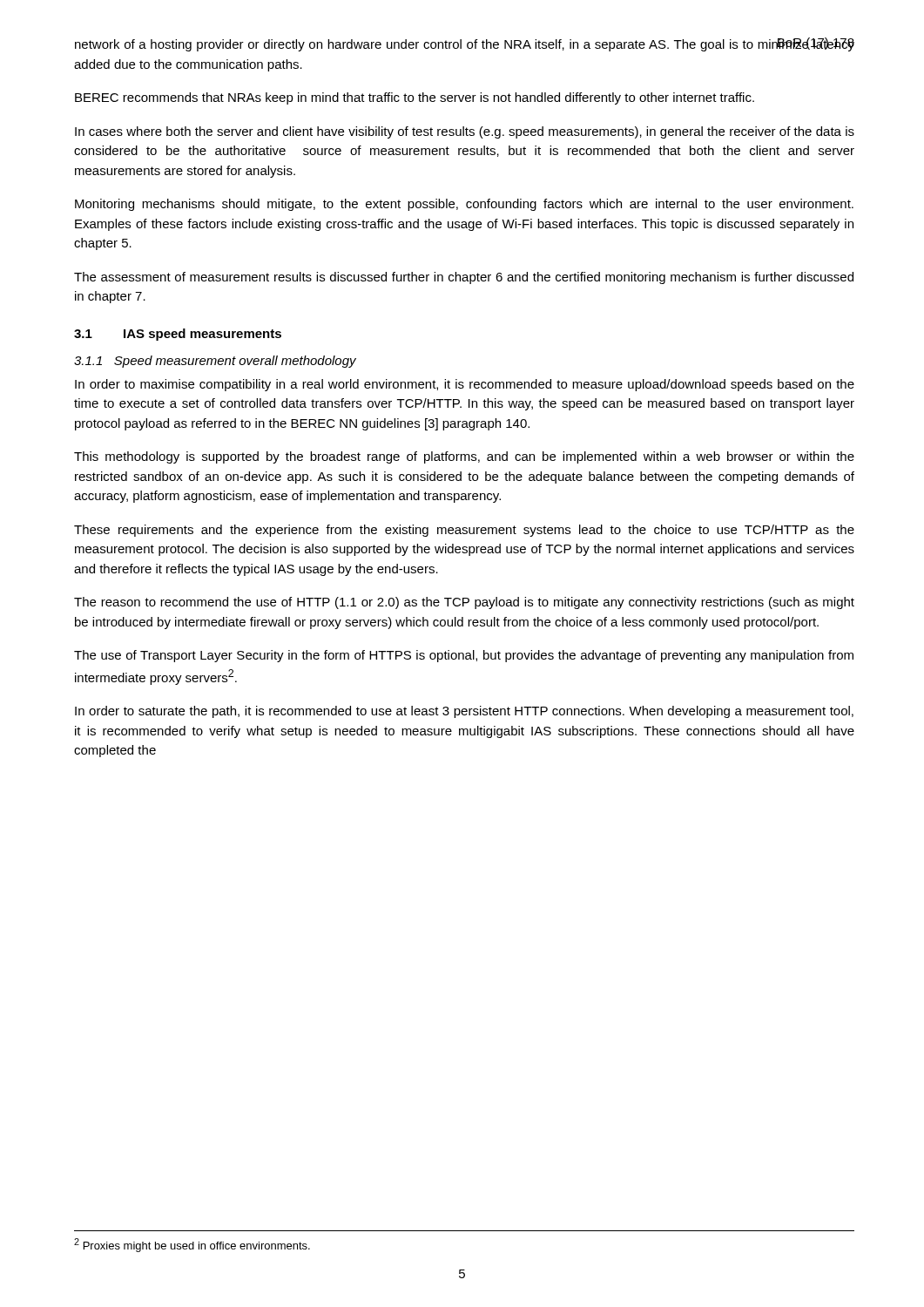Image resolution: width=924 pixels, height=1307 pixels.
Task: Where is the passage that starts "BEREC recommends that NRAs keep in mind that"?
Action: click(x=464, y=98)
